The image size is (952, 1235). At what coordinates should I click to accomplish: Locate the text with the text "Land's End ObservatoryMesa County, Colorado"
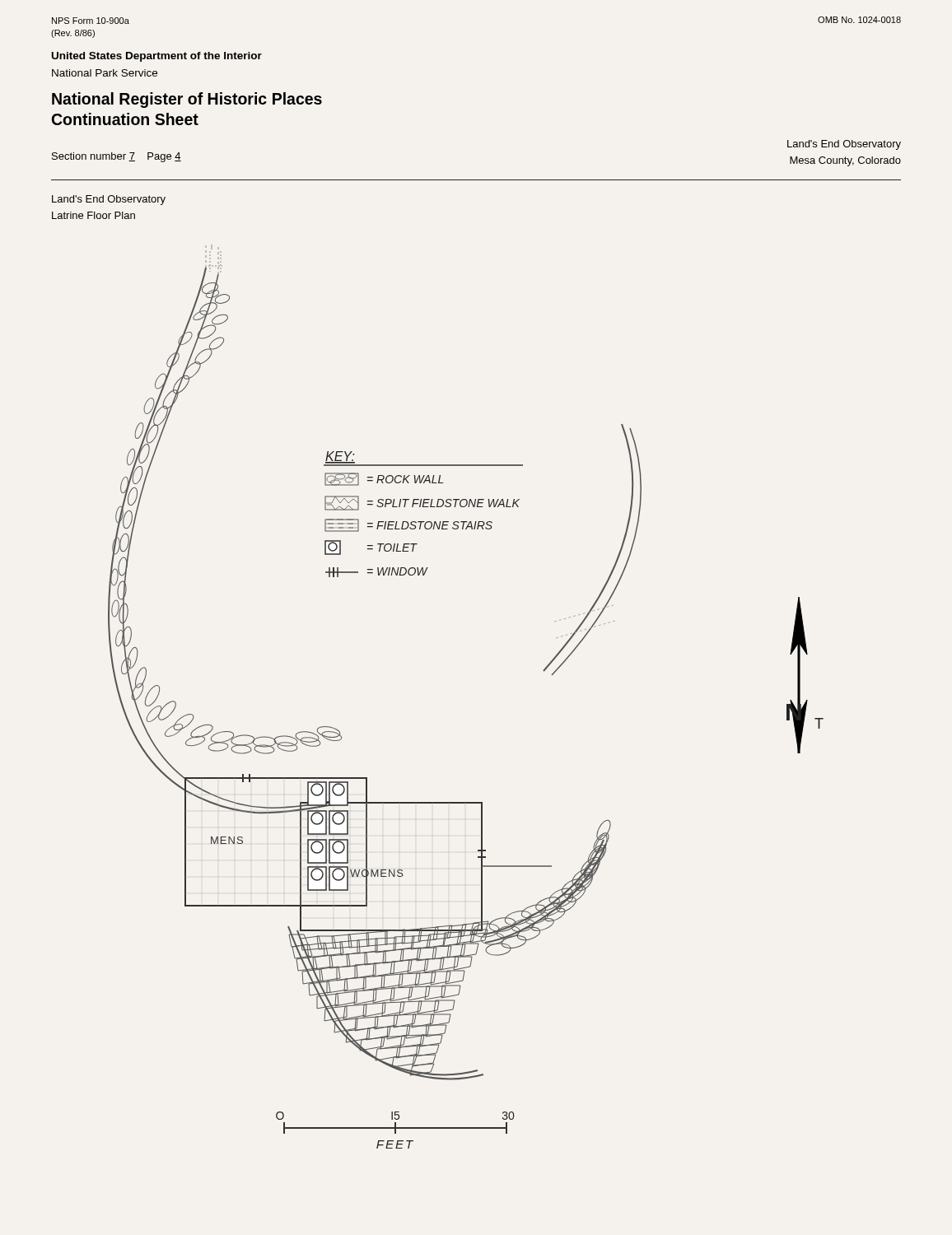point(844,152)
